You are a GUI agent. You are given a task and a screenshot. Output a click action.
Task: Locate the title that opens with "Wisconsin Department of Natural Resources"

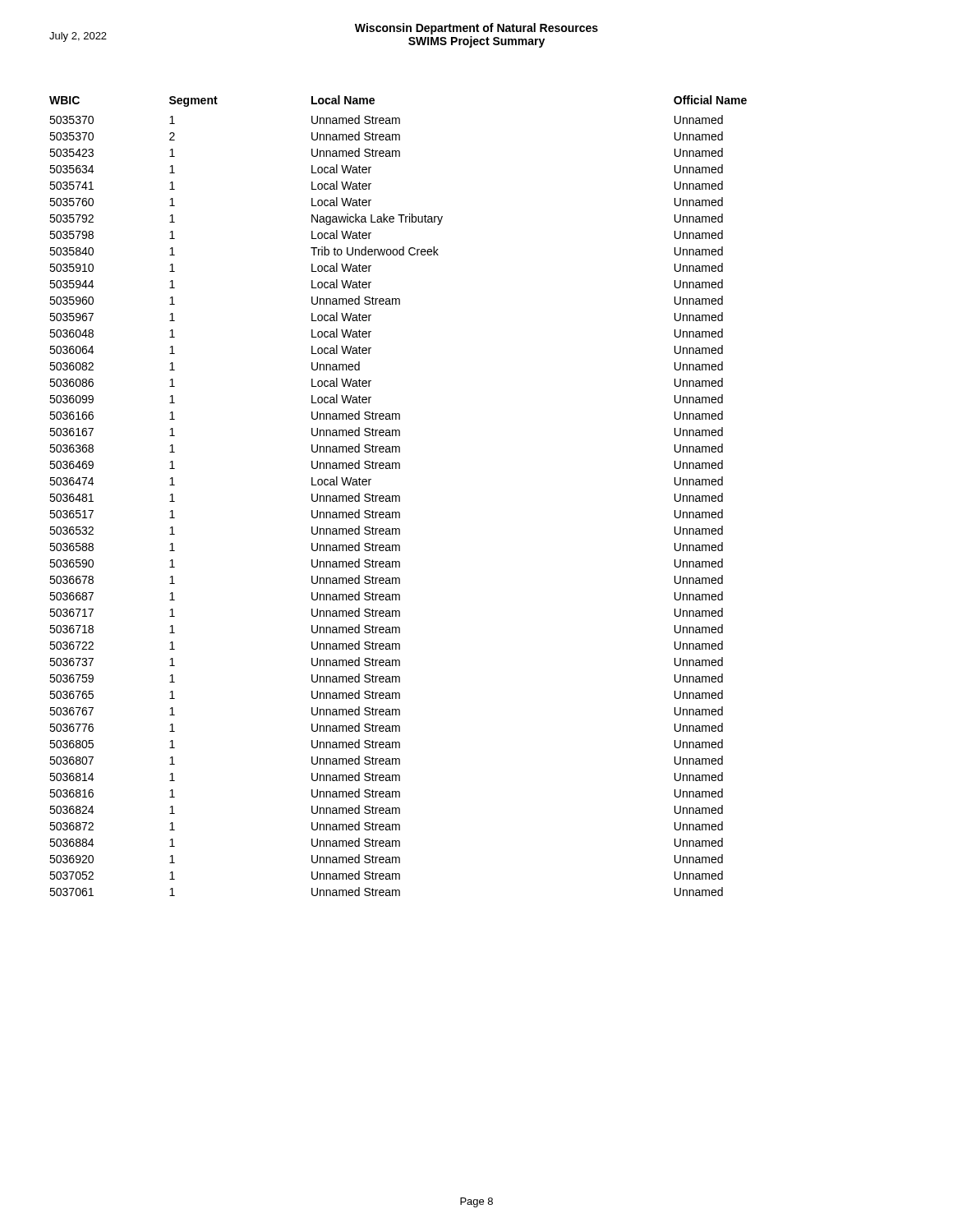coord(476,34)
